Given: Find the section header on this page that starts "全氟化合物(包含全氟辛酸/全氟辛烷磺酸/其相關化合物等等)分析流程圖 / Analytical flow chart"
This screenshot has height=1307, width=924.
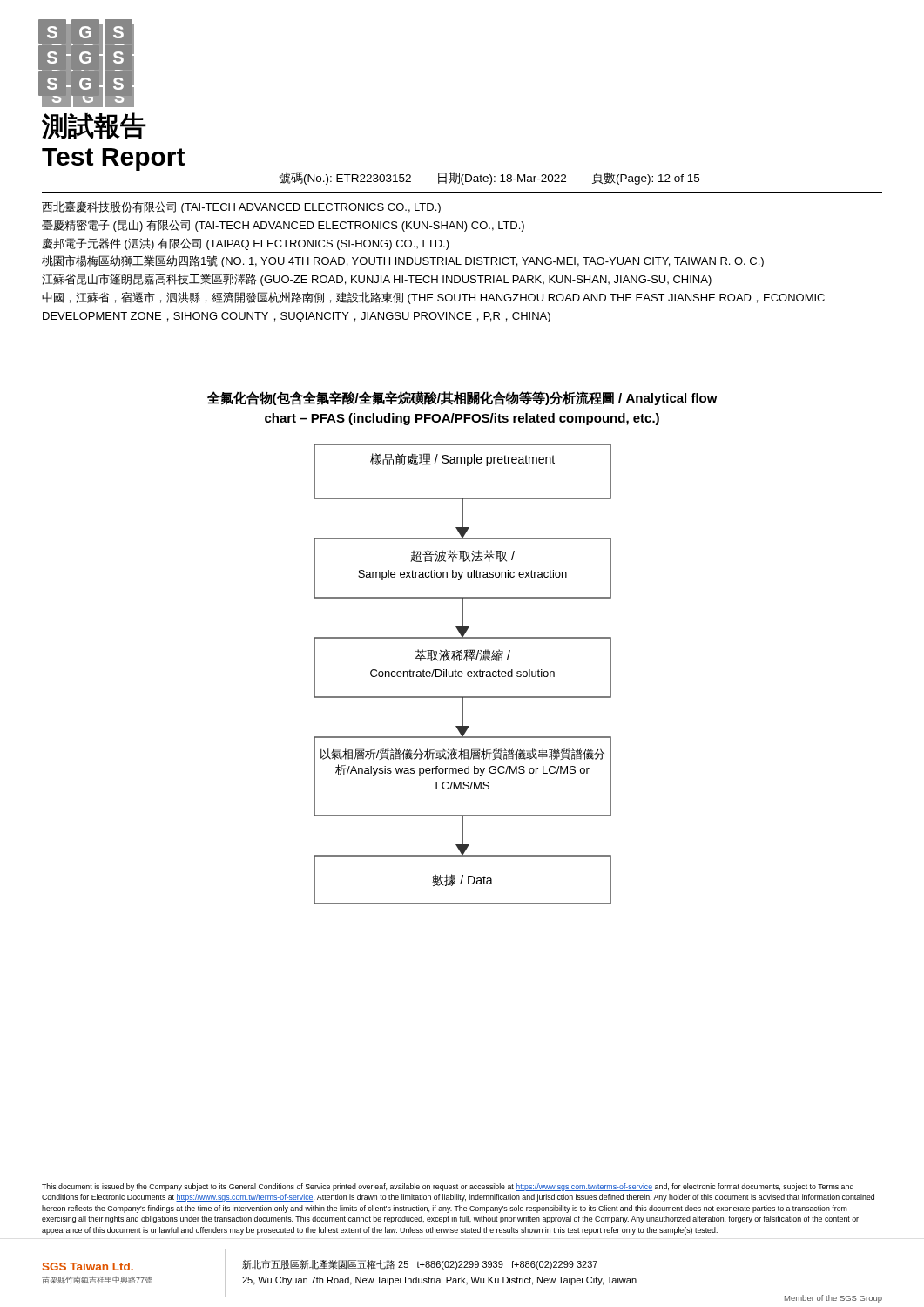Looking at the screenshot, I should [x=462, y=408].
